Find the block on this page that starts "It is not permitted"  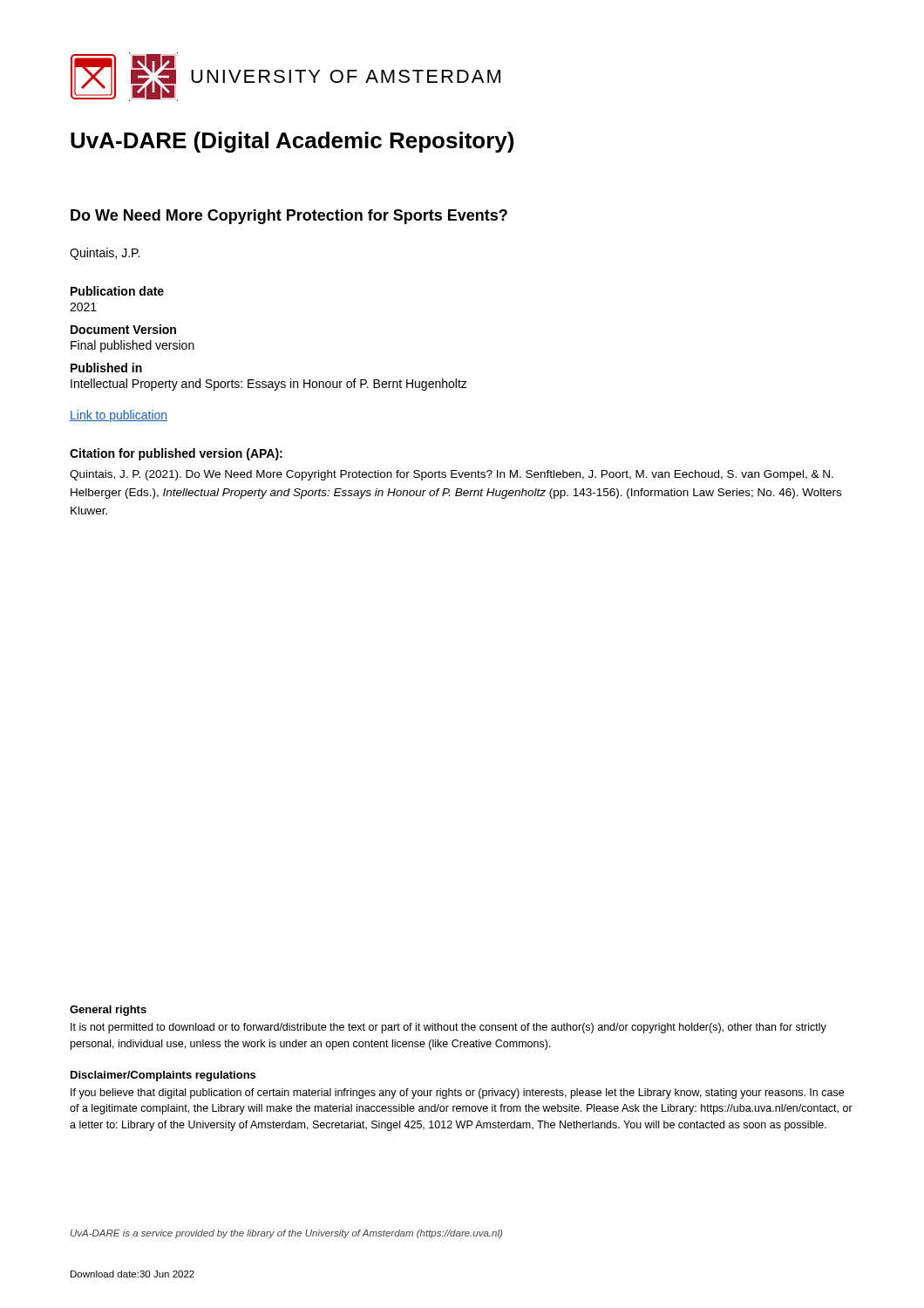(x=448, y=1035)
